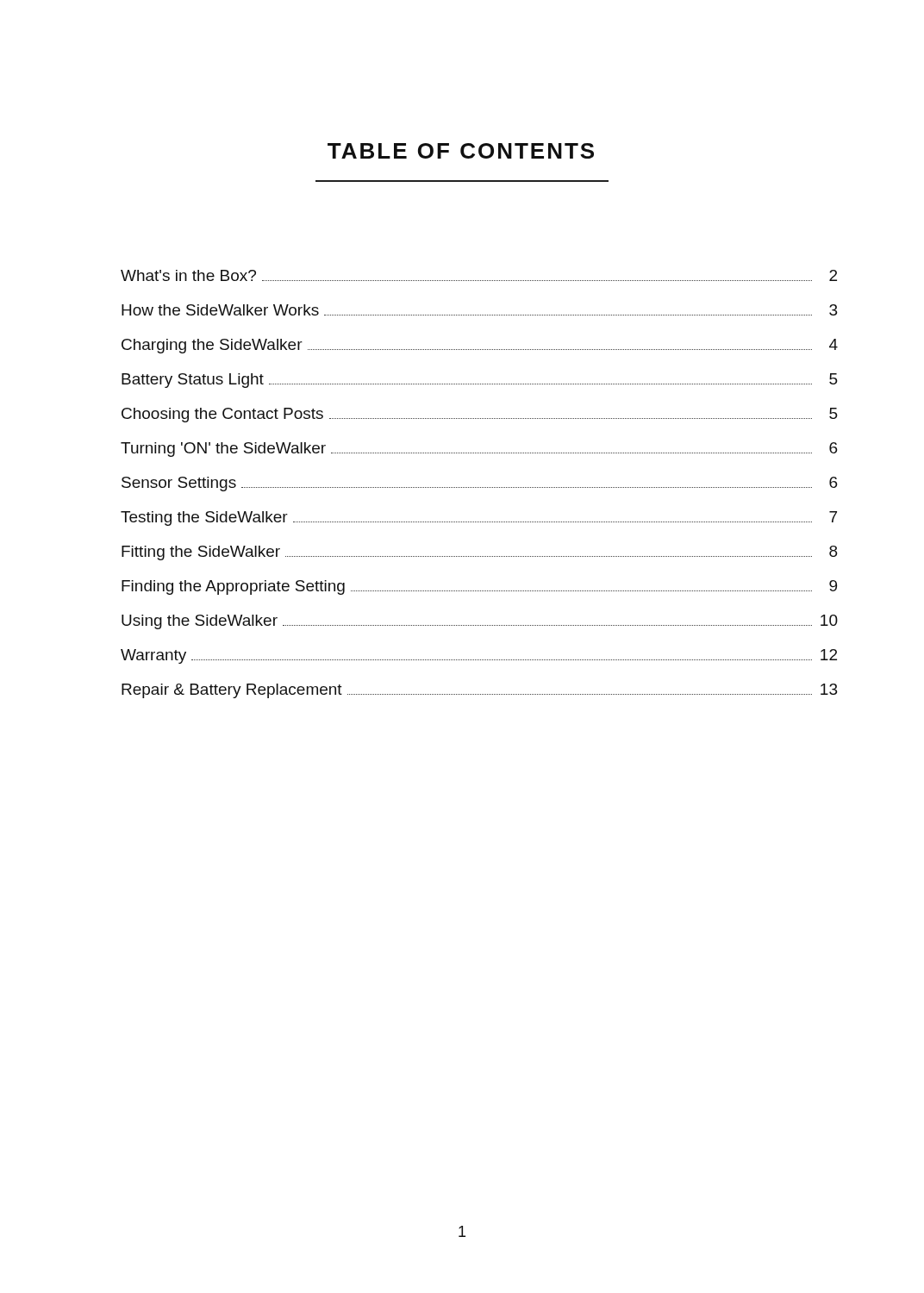Locate the block of text that opens with "Finding the Appropriate Setting"
Viewport: 924px width, 1293px height.
(x=479, y=586)
